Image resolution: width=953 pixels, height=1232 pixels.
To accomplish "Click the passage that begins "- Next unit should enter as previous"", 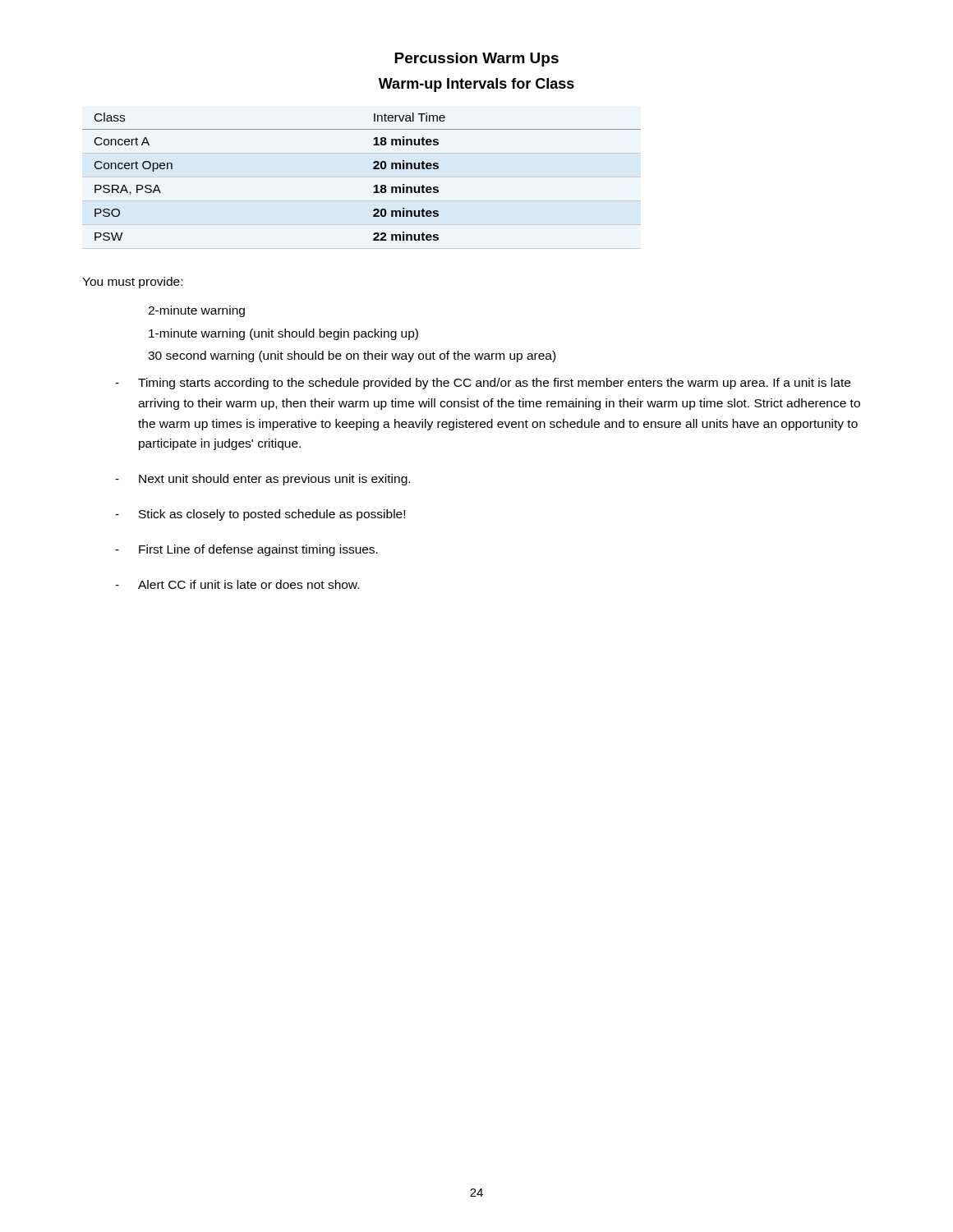I will coord(262,480).
